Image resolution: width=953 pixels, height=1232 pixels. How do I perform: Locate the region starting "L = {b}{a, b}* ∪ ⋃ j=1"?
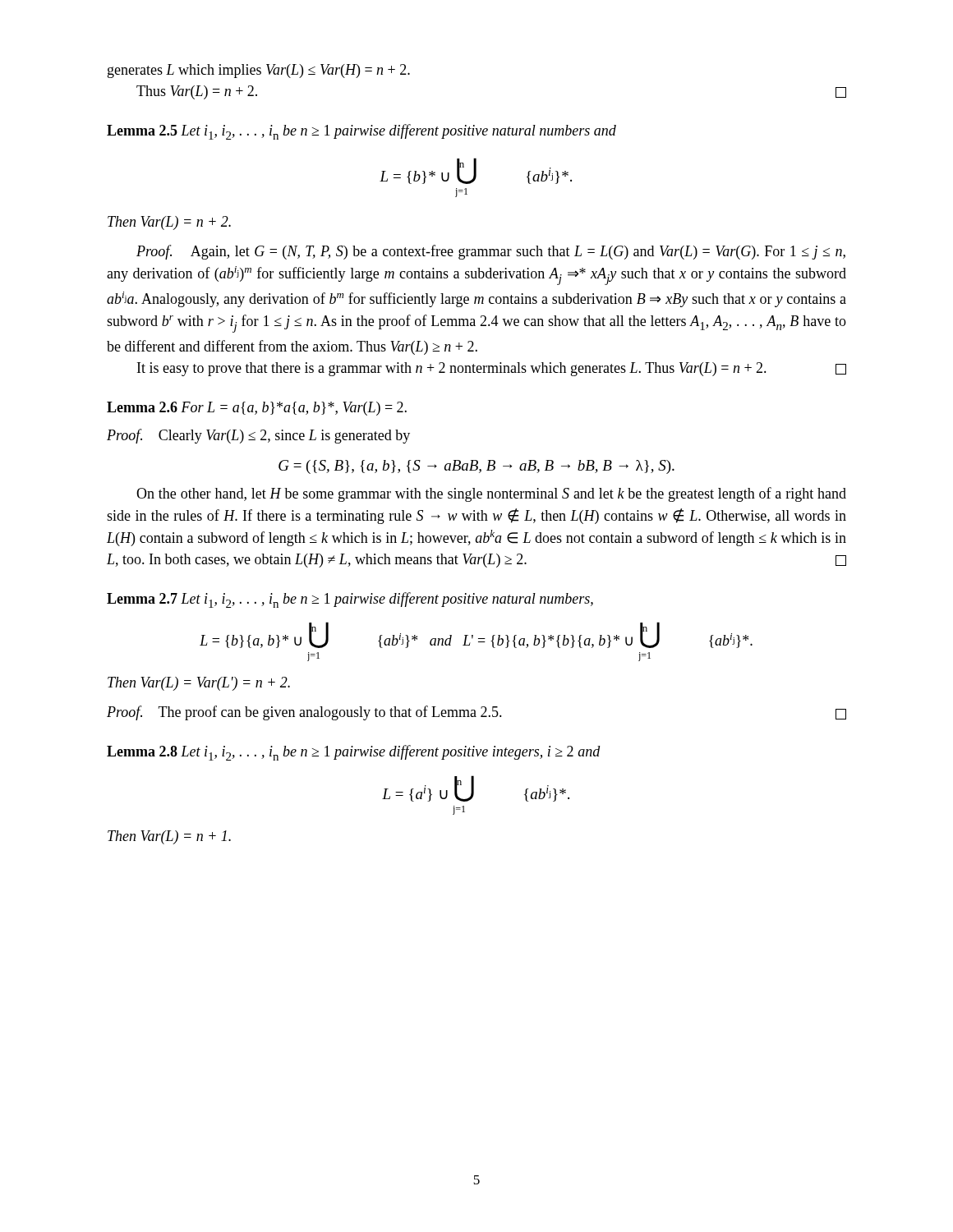tap(476, 642)
